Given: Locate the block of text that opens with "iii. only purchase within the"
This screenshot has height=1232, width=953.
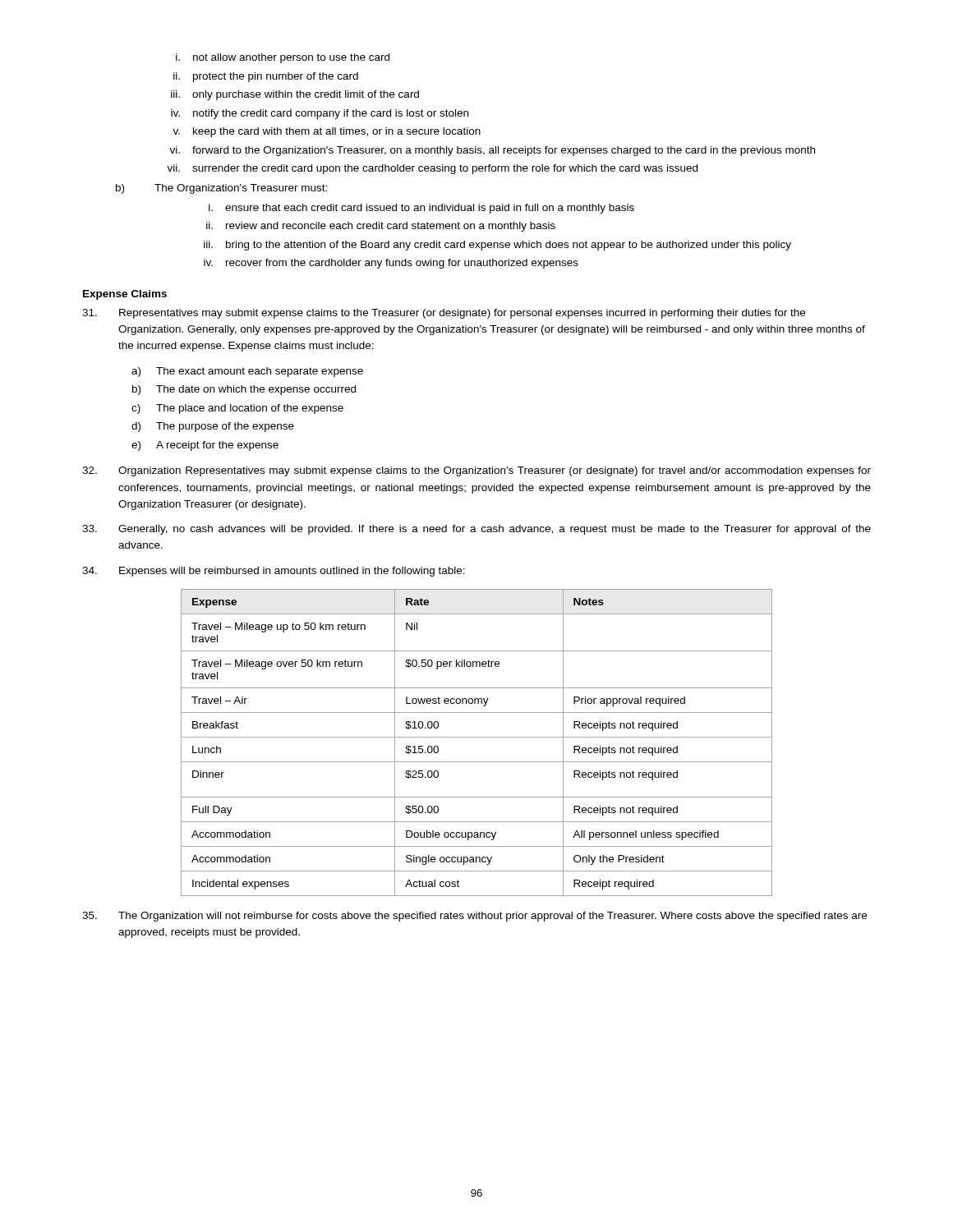Looking at the screenshot, I should click(x=284, y=94).
